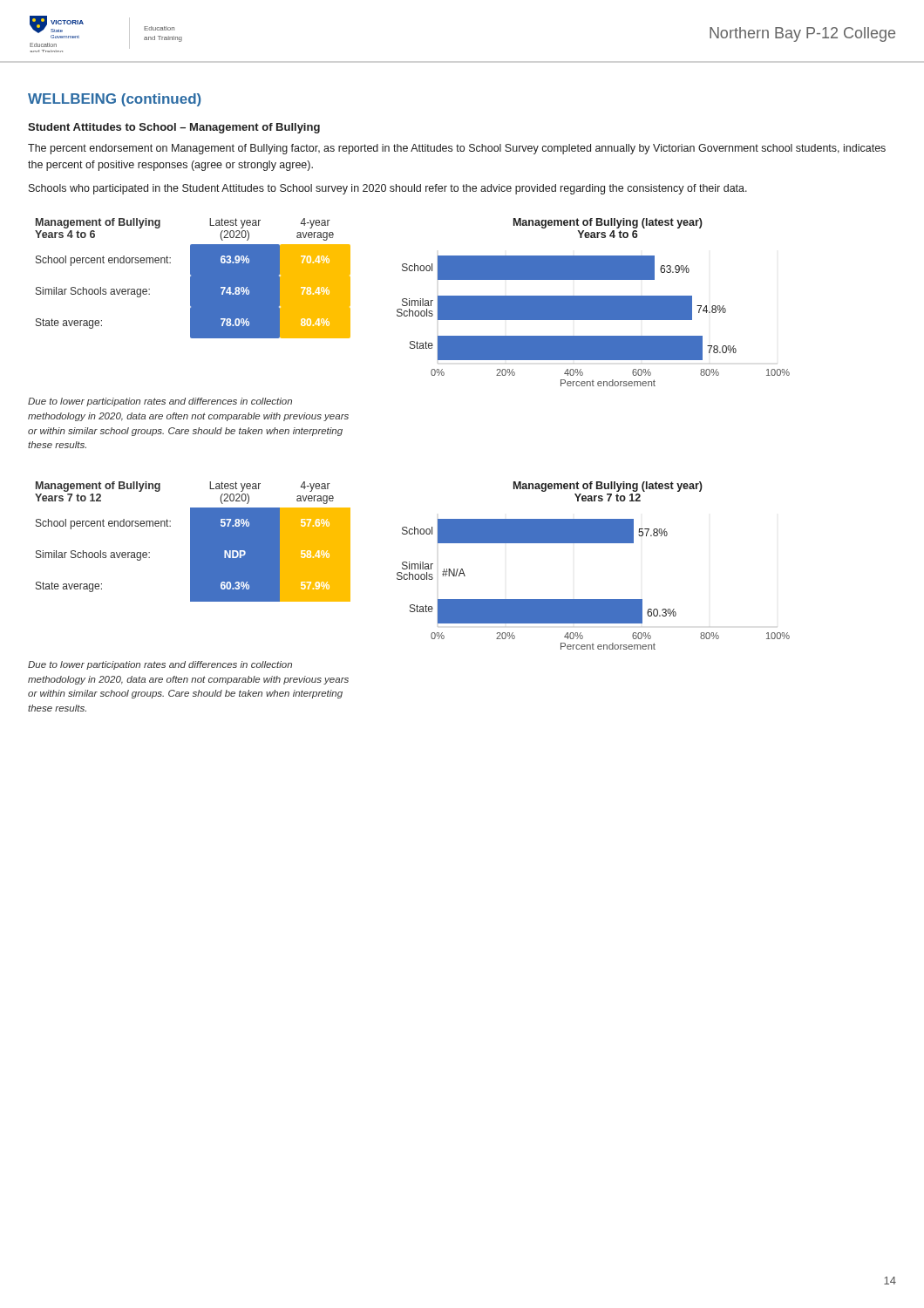Point to the block starting "The percent endorsement on Management of Bullying"
The height and width of the screenshot is (1308, 924).
point(457,156)
